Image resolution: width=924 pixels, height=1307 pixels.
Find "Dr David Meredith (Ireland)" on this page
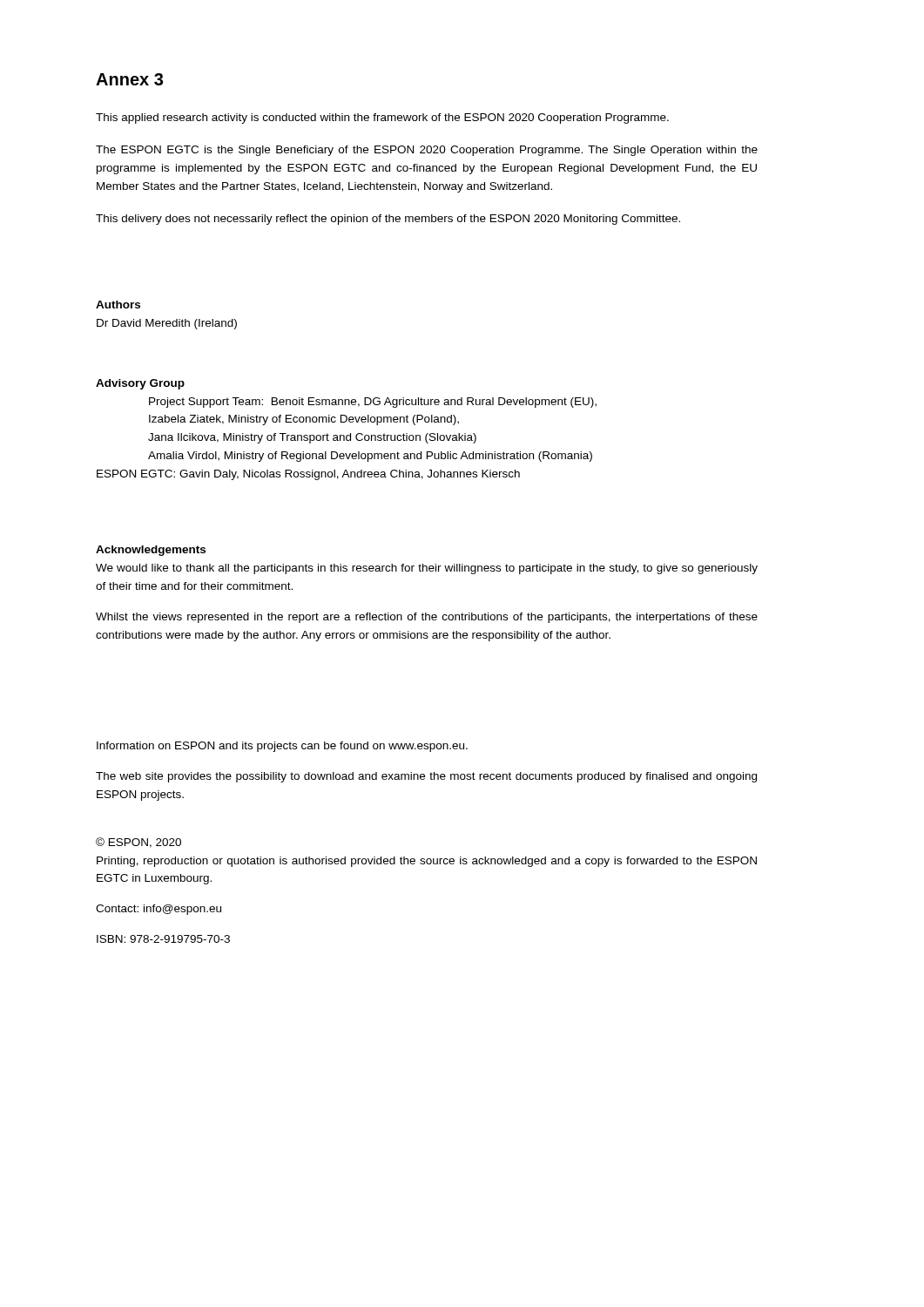167,322
